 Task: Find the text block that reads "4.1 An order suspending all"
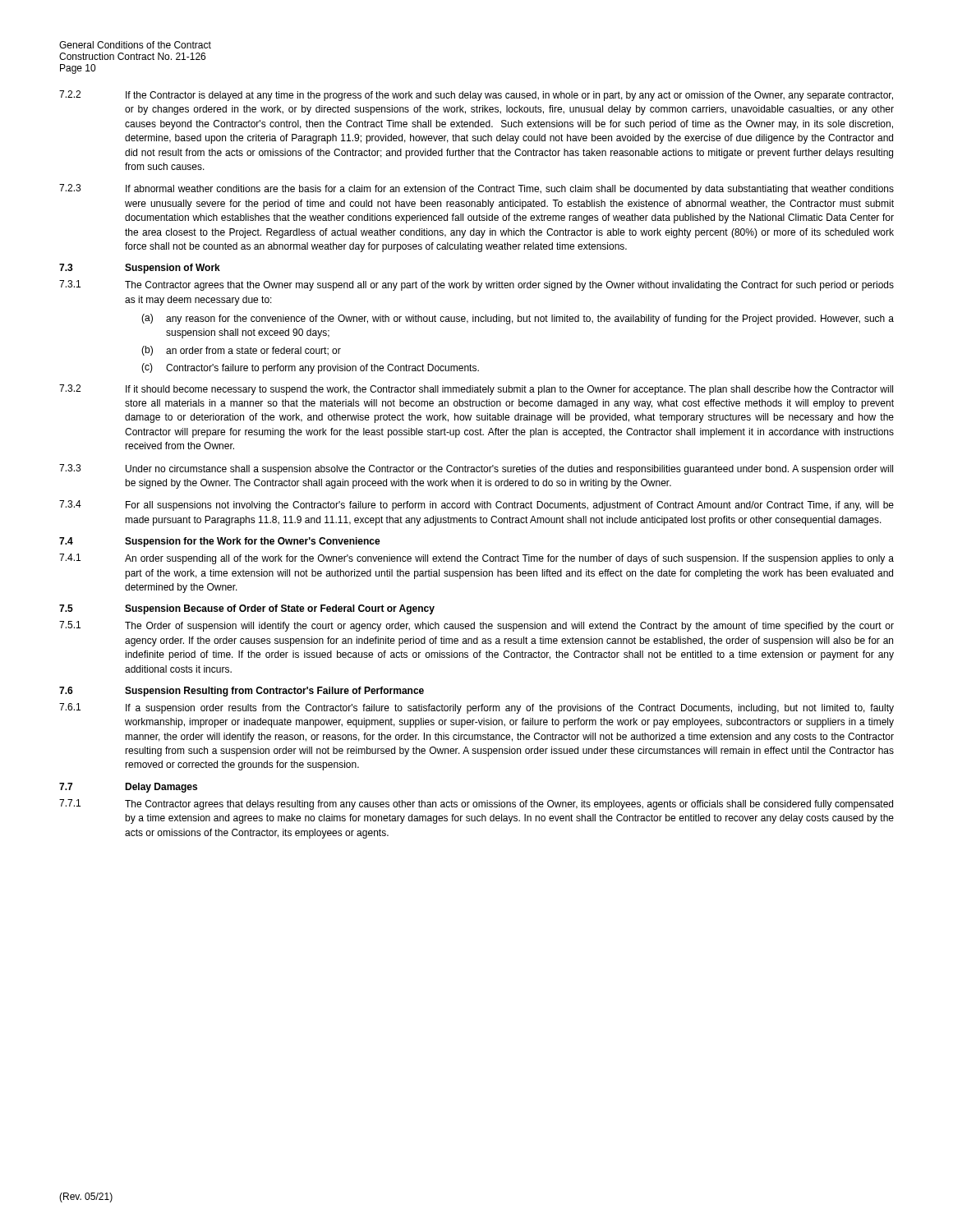coord(476,573)
